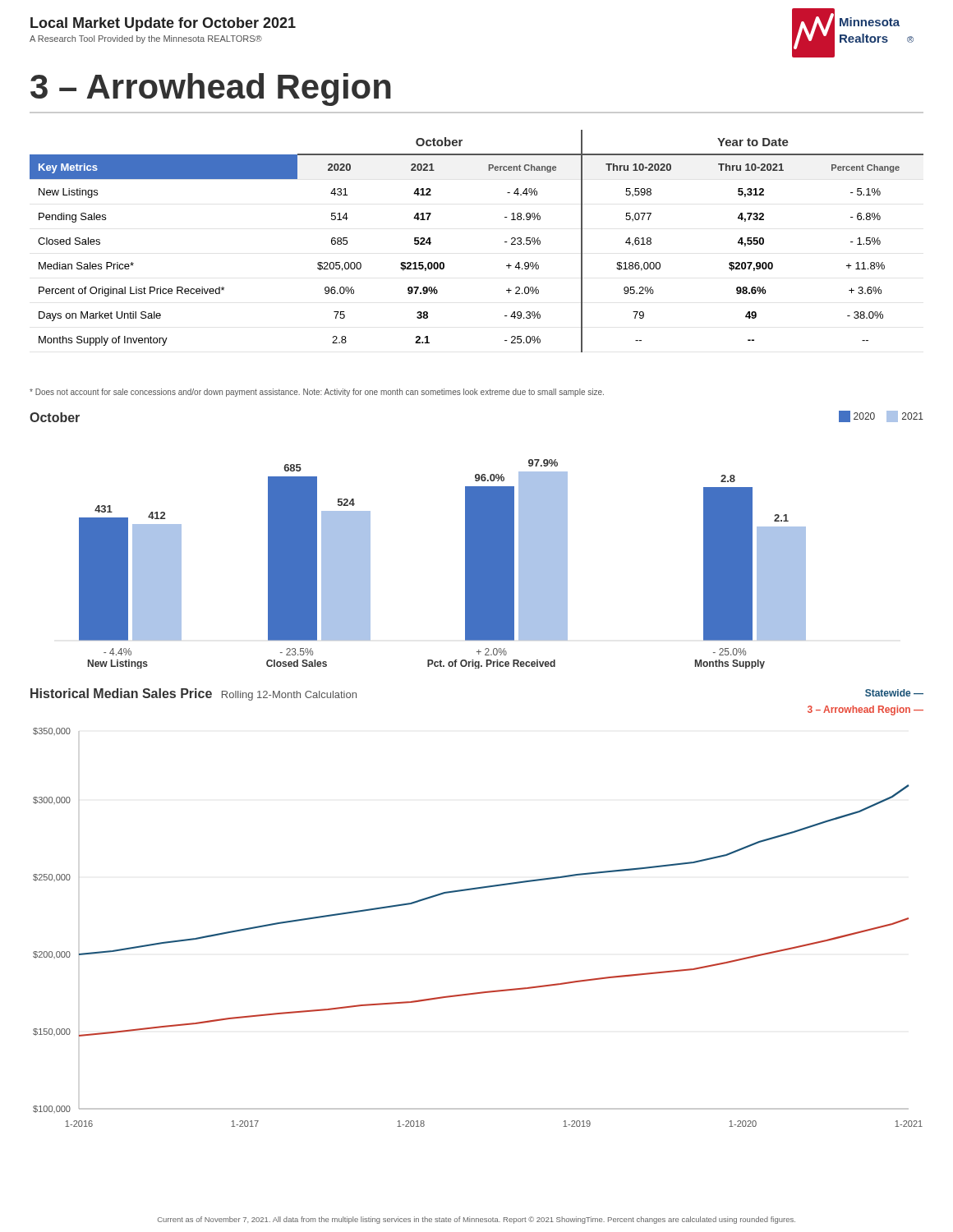
Task: Locate the title that opens with "3 – Arrowhead"
Action: coord(211,87)
